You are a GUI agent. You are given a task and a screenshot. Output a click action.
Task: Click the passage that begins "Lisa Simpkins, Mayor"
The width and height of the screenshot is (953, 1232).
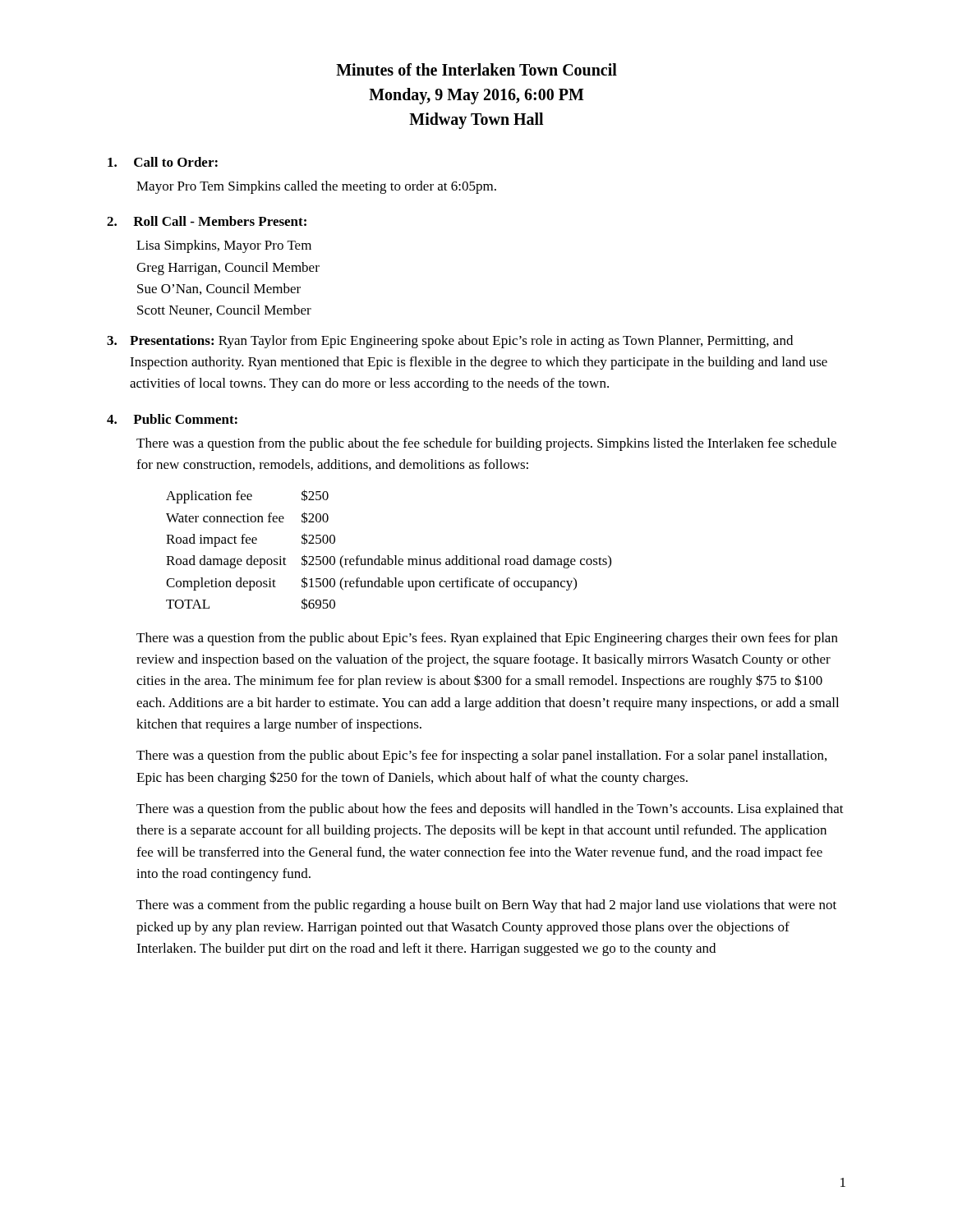[224, 245]
